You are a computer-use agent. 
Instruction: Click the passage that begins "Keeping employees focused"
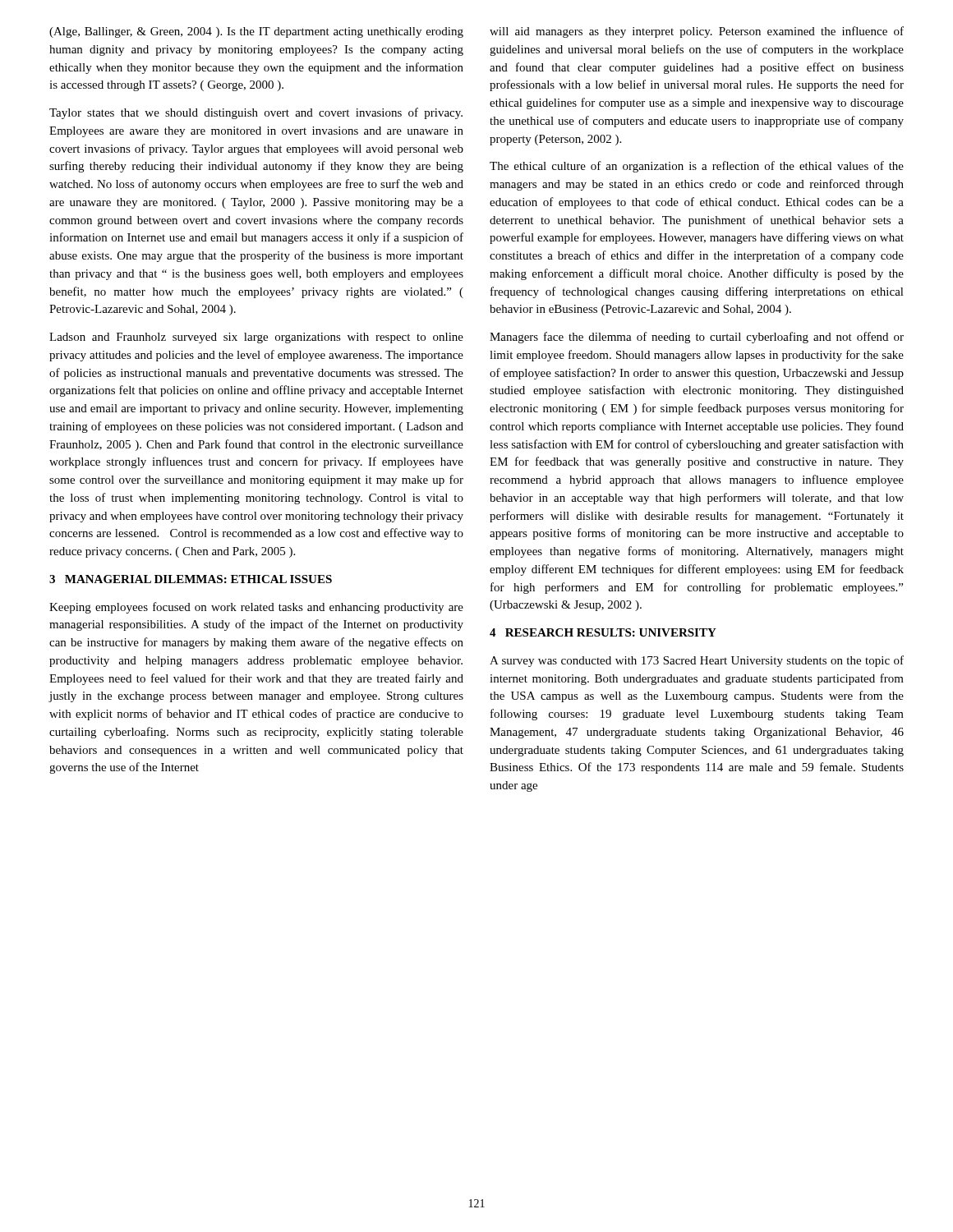tap(256, 688)
